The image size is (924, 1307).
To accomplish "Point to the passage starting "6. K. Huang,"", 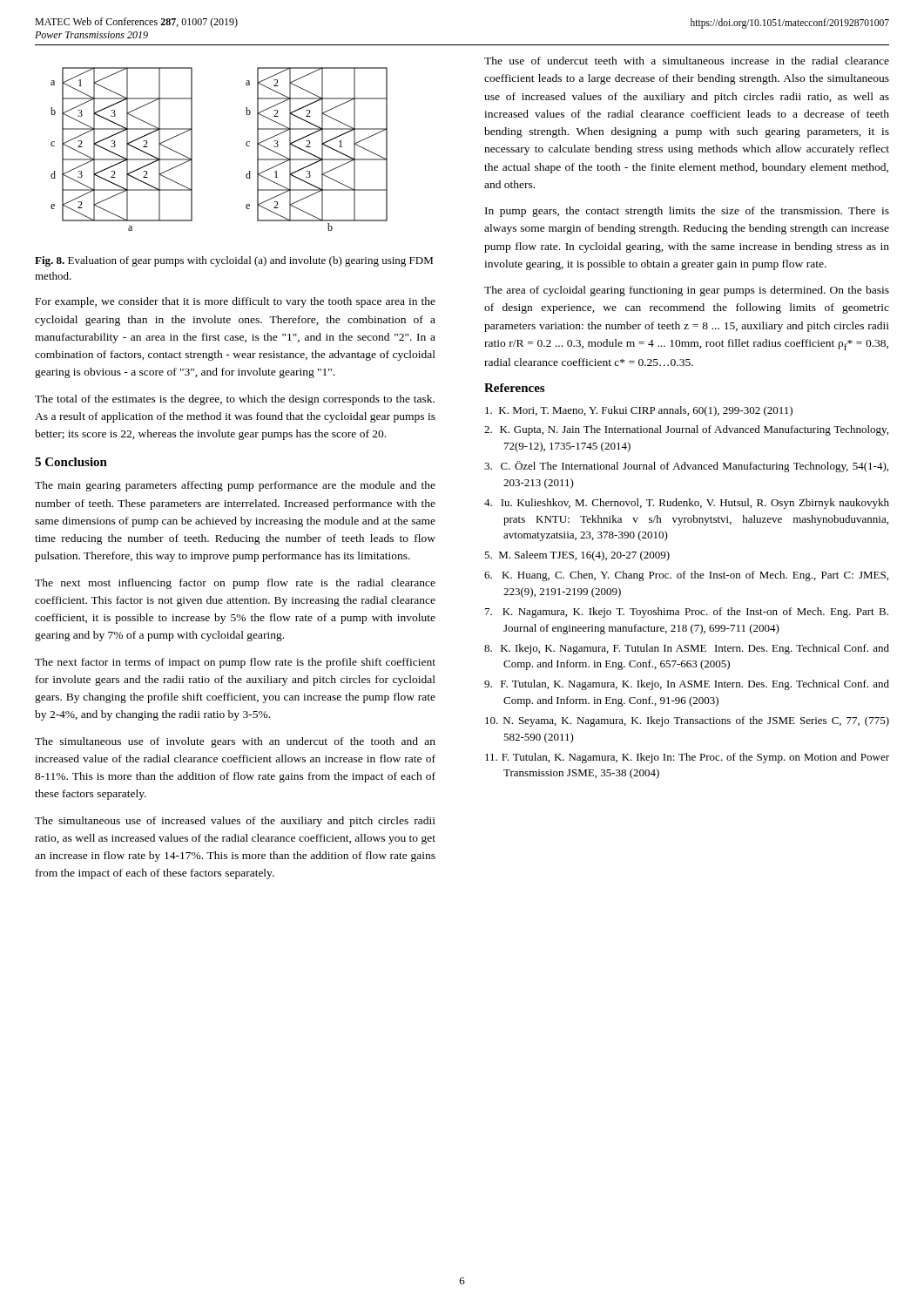I will point(687,583).
